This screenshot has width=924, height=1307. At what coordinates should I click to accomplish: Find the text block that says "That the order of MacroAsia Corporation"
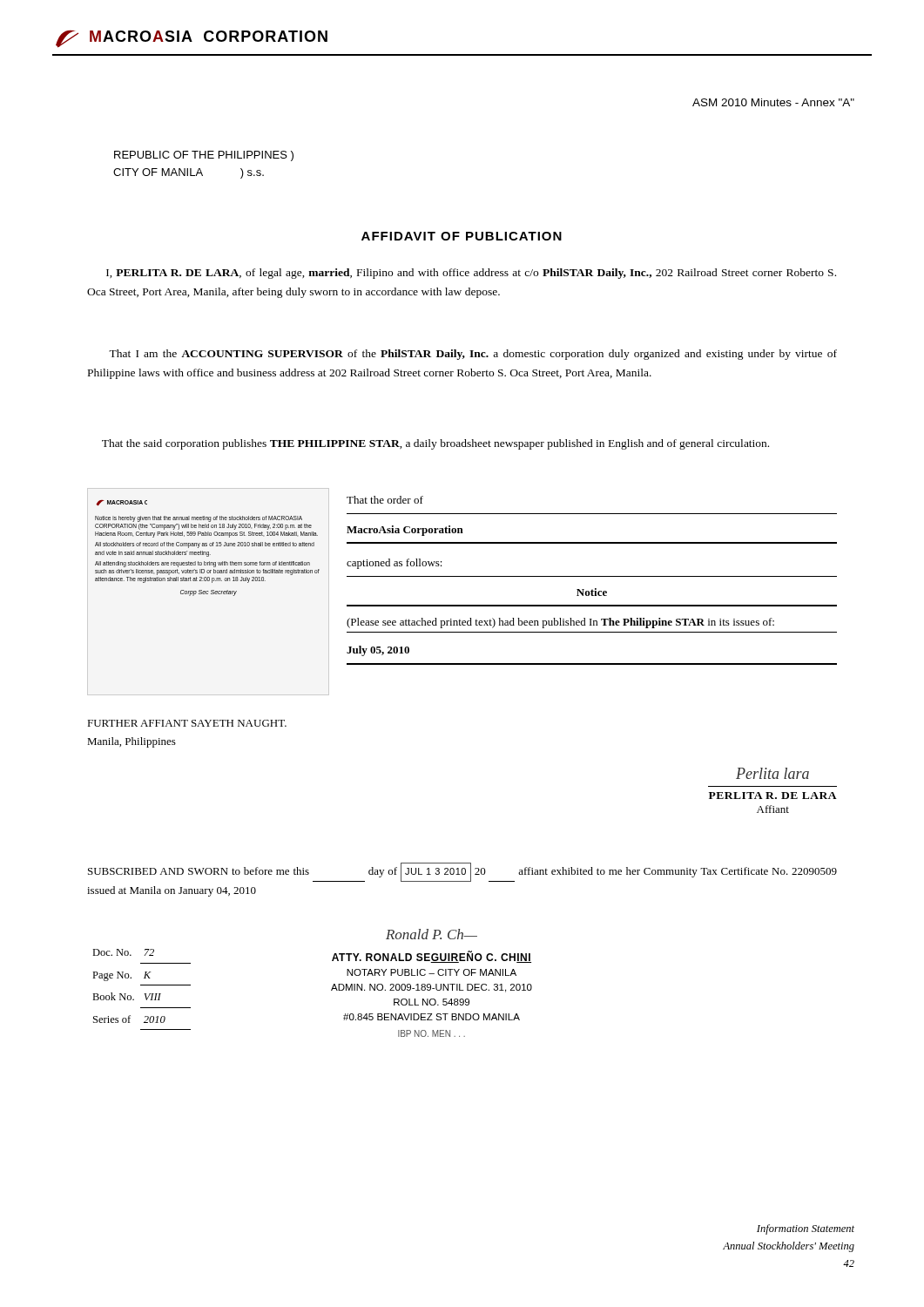[x=592, y=576]
